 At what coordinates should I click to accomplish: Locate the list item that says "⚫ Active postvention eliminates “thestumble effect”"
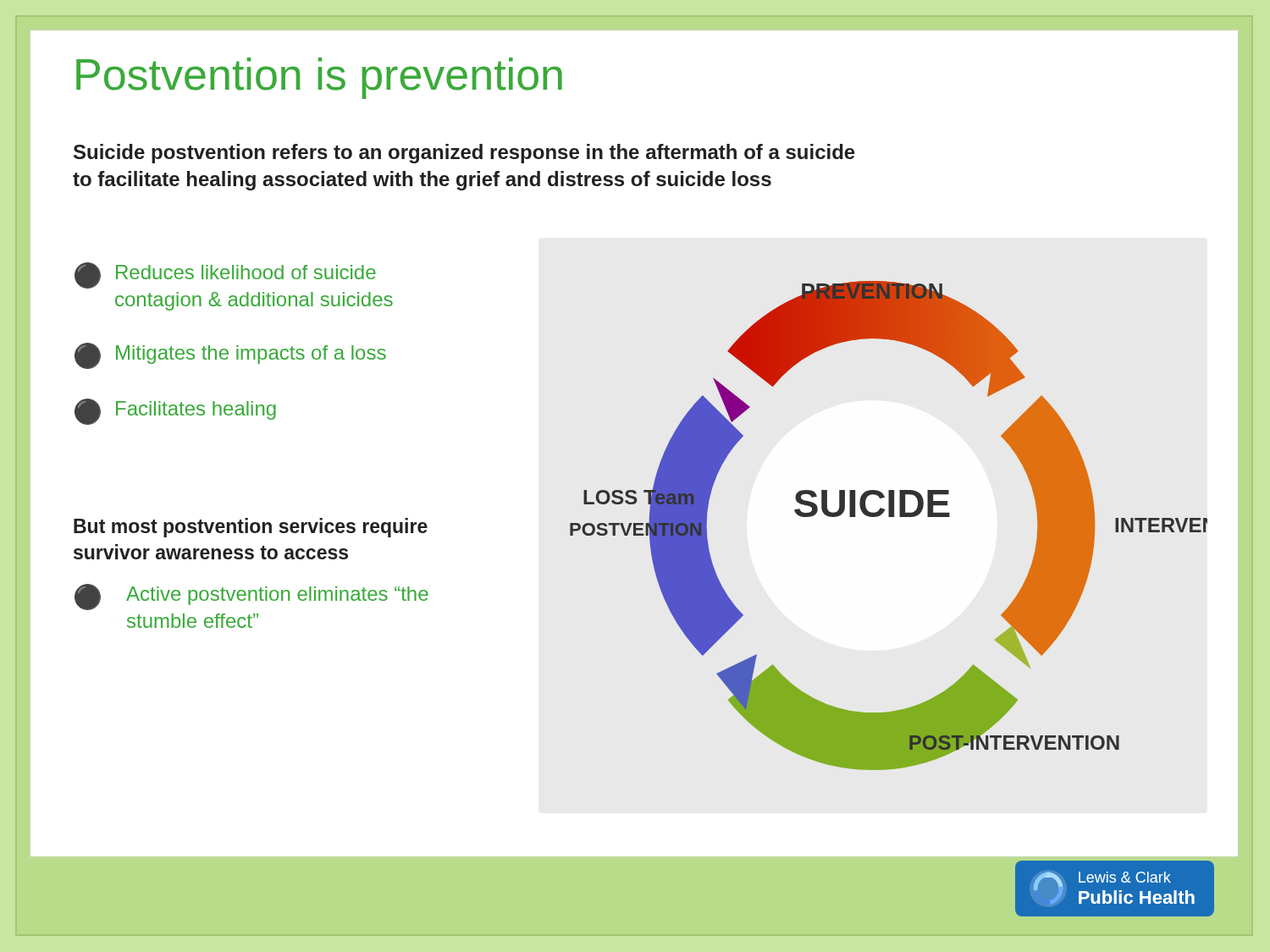pyautogui.click(x=251, y=608)
